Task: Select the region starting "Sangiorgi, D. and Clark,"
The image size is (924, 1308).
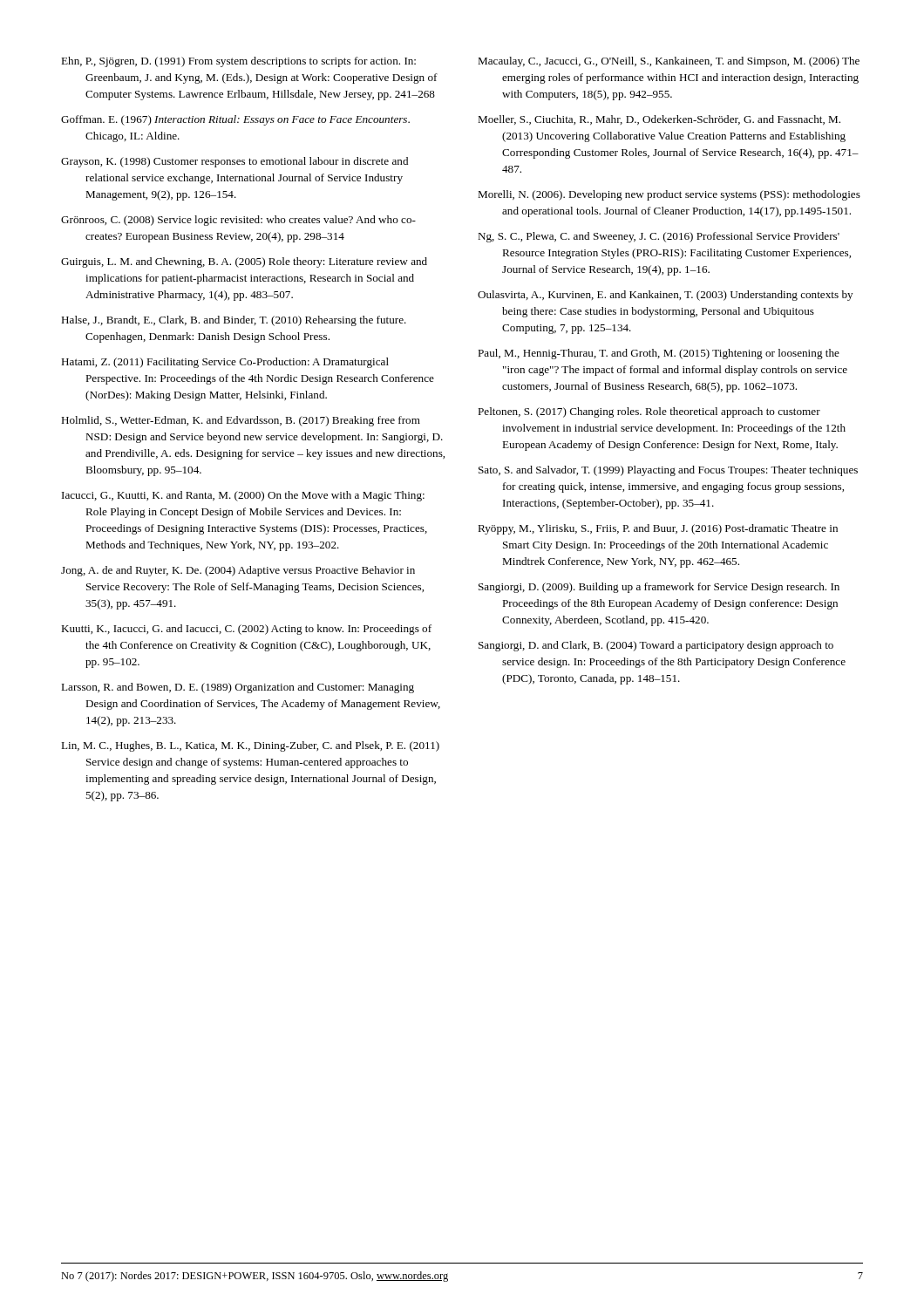Action: pyautogui.click(x=662, y=661)
